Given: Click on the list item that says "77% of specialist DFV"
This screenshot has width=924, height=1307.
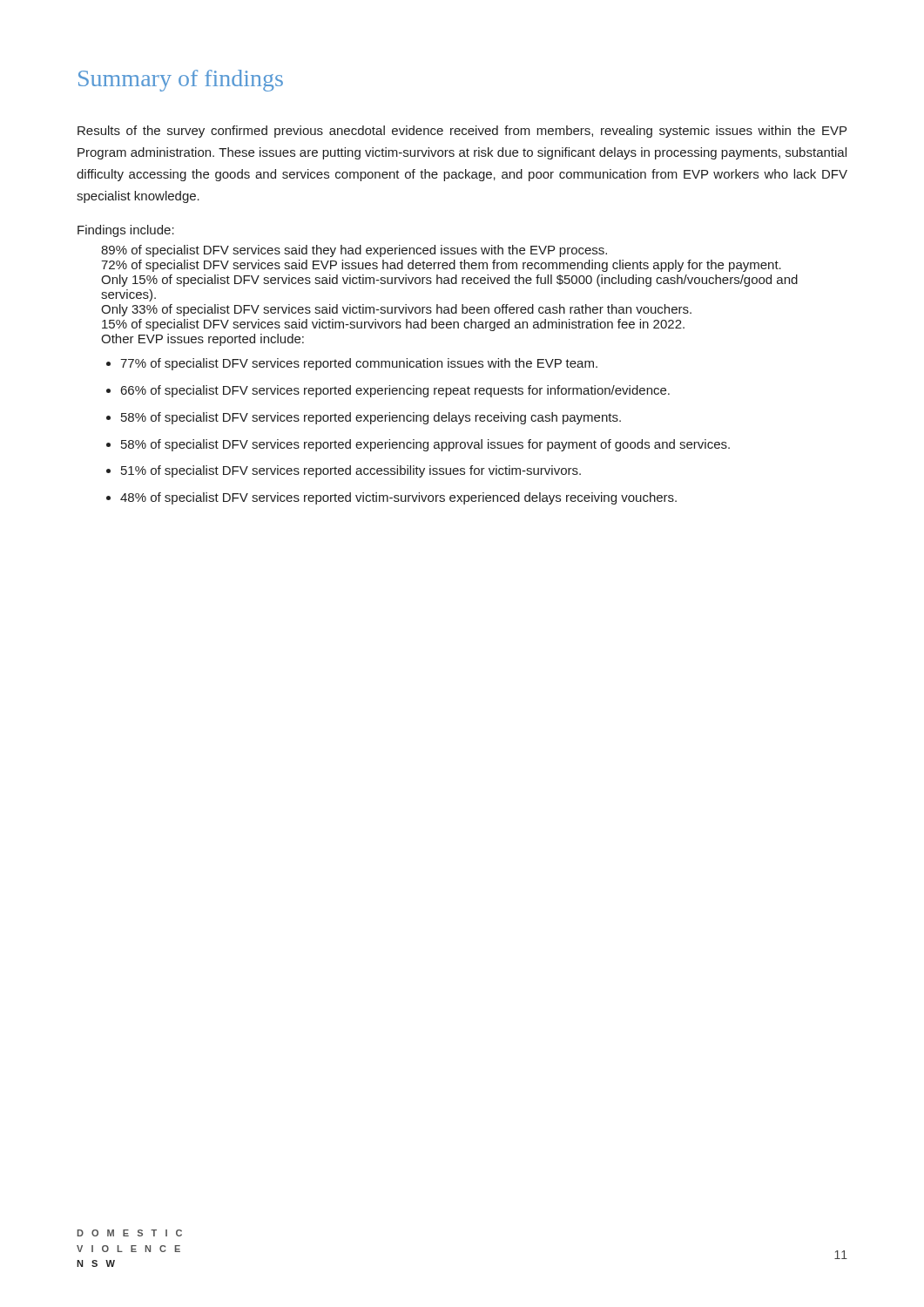Looking at the screenshot, I should point(359,363).
